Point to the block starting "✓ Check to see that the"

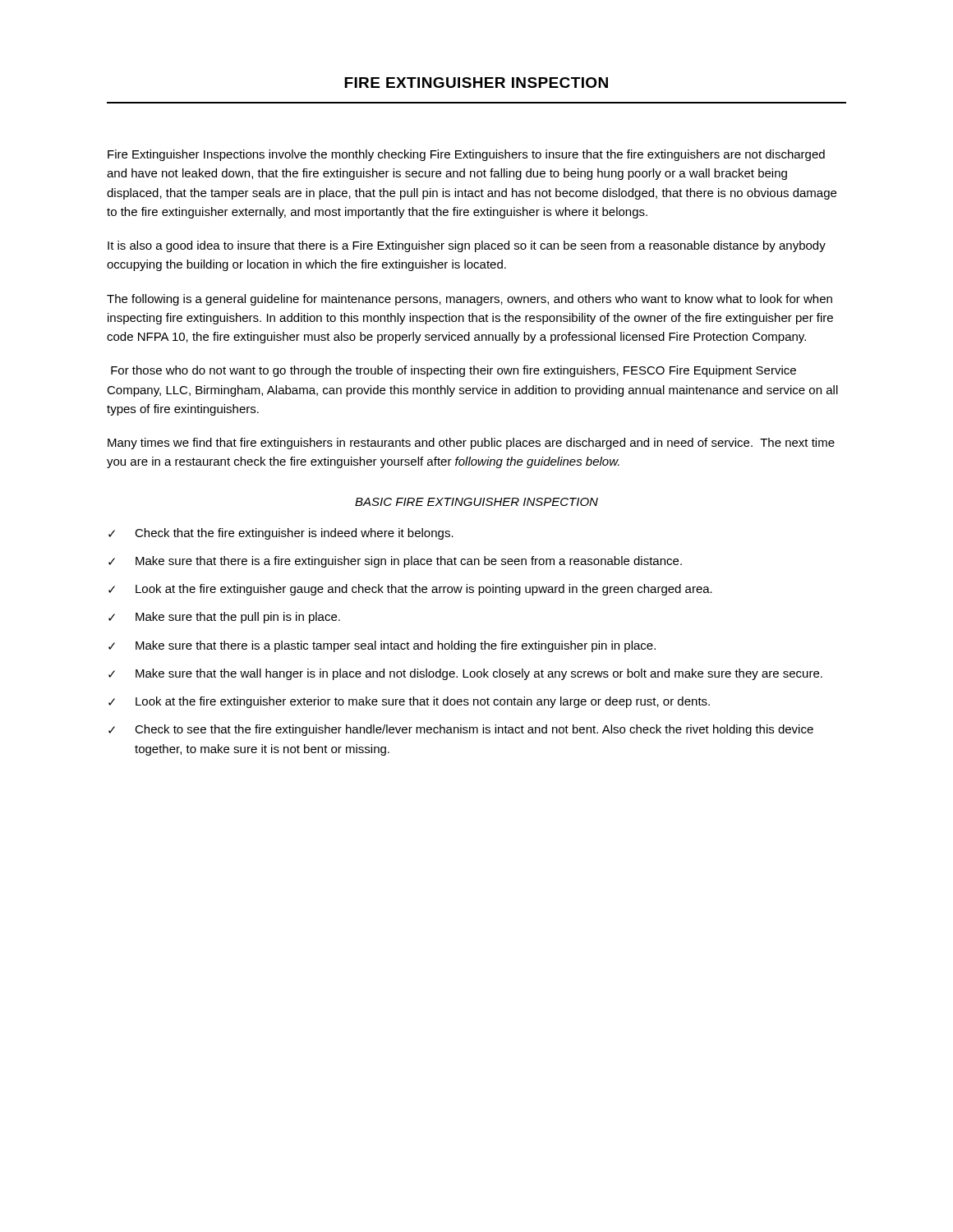click(476, 739)
